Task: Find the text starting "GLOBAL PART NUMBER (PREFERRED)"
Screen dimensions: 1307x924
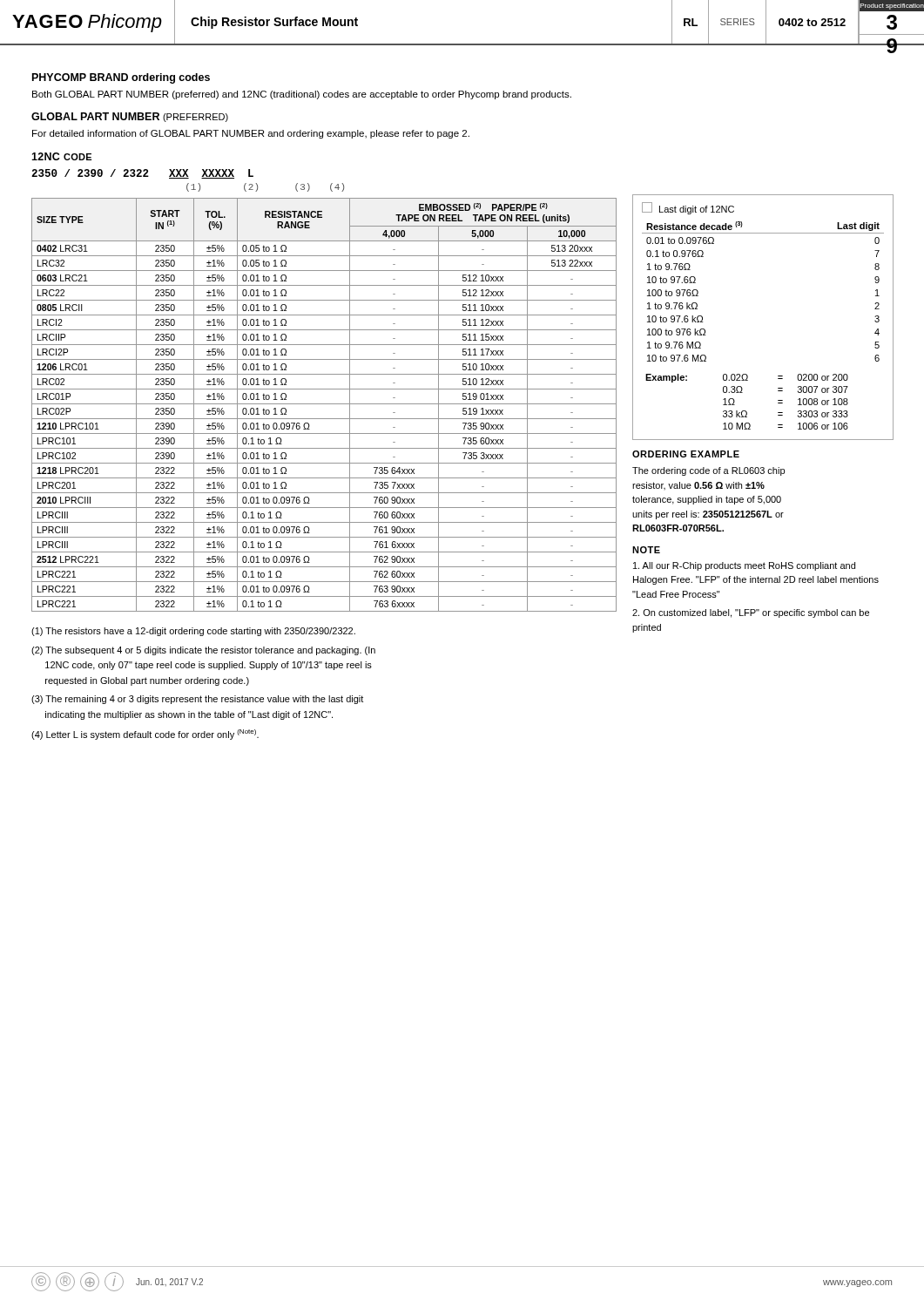Action: click(x=130, y=117)
